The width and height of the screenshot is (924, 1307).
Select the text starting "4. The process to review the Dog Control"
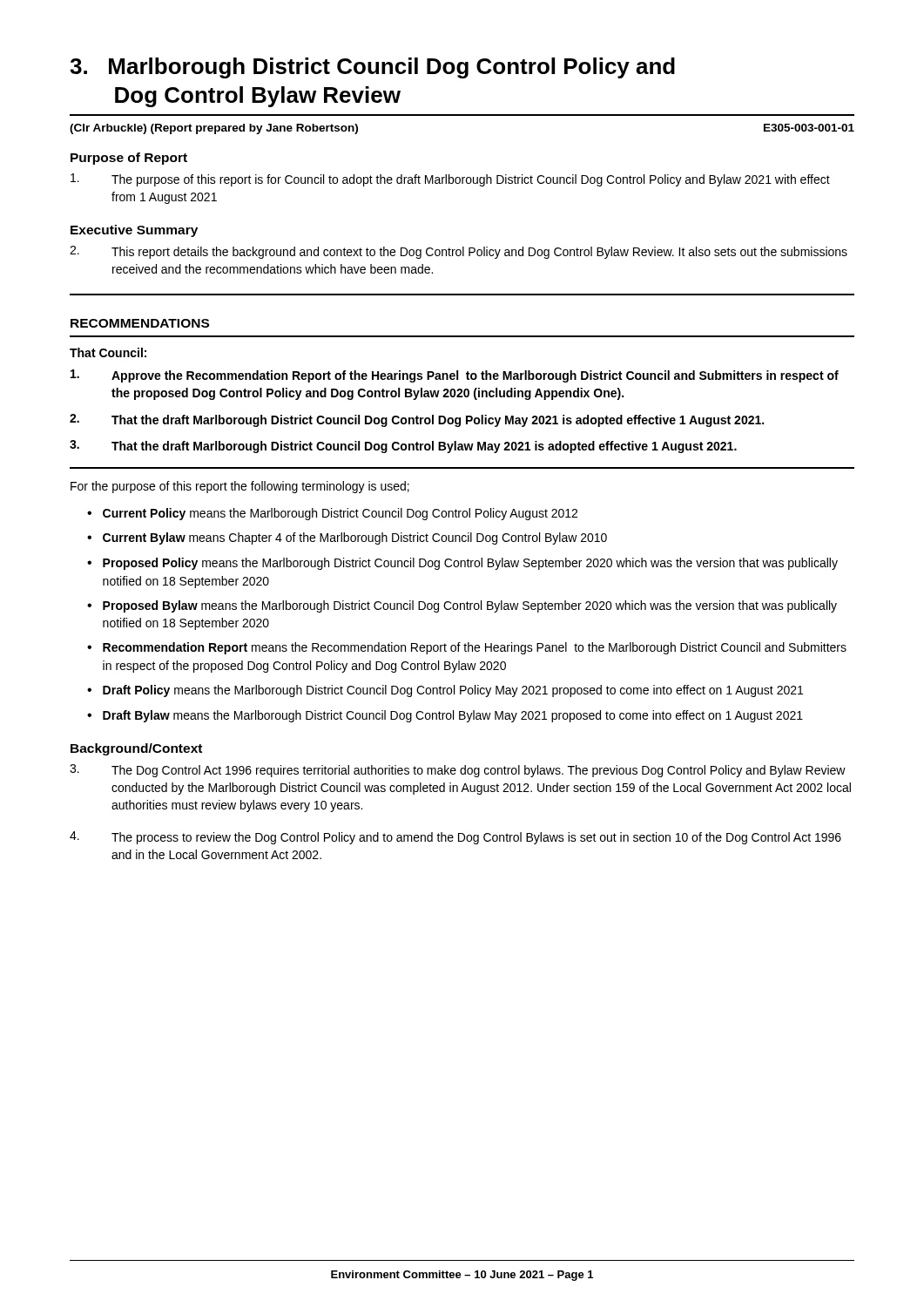(x=462, y=846)
